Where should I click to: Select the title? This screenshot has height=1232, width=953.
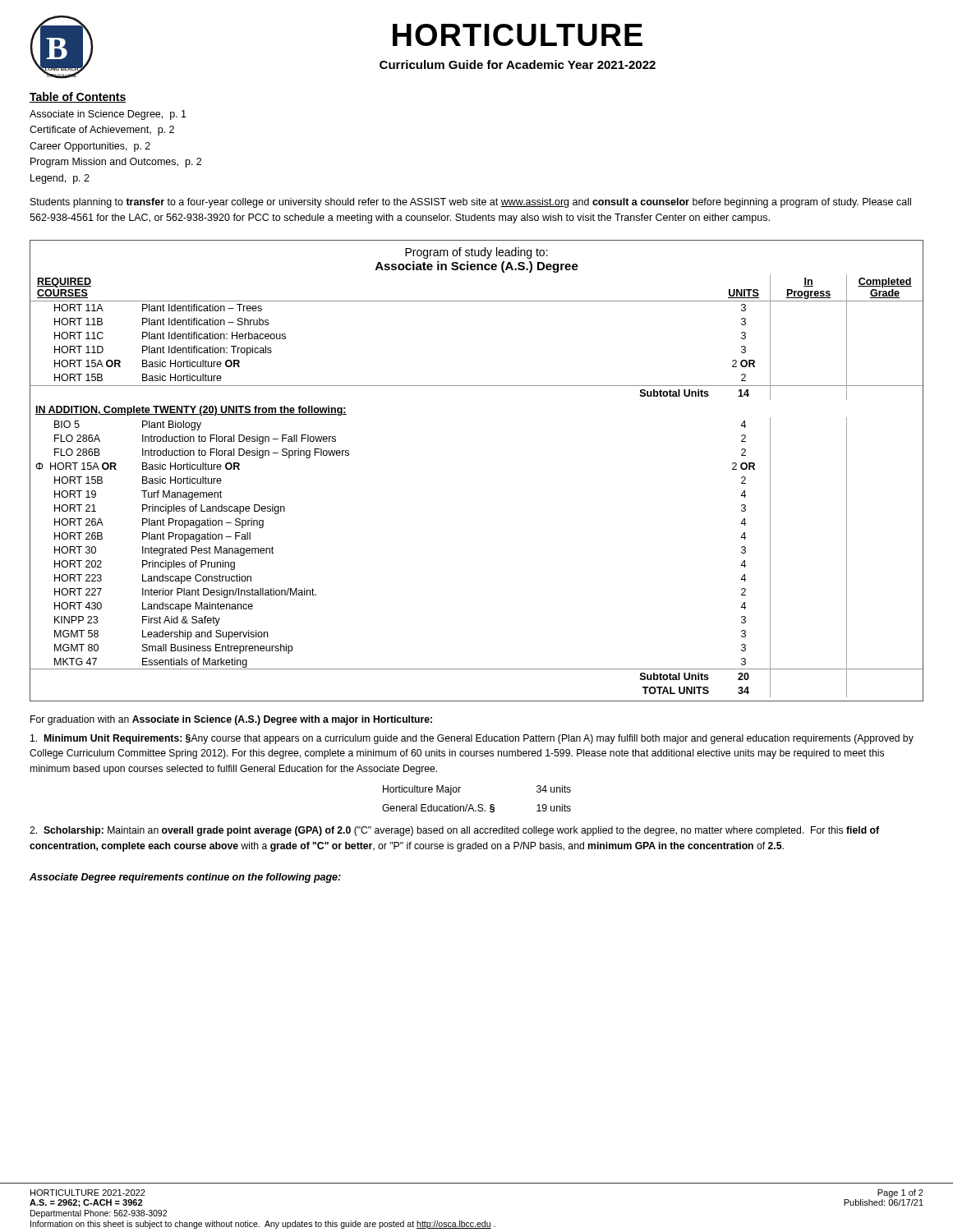pyautogui.click(x=518, y=35)
